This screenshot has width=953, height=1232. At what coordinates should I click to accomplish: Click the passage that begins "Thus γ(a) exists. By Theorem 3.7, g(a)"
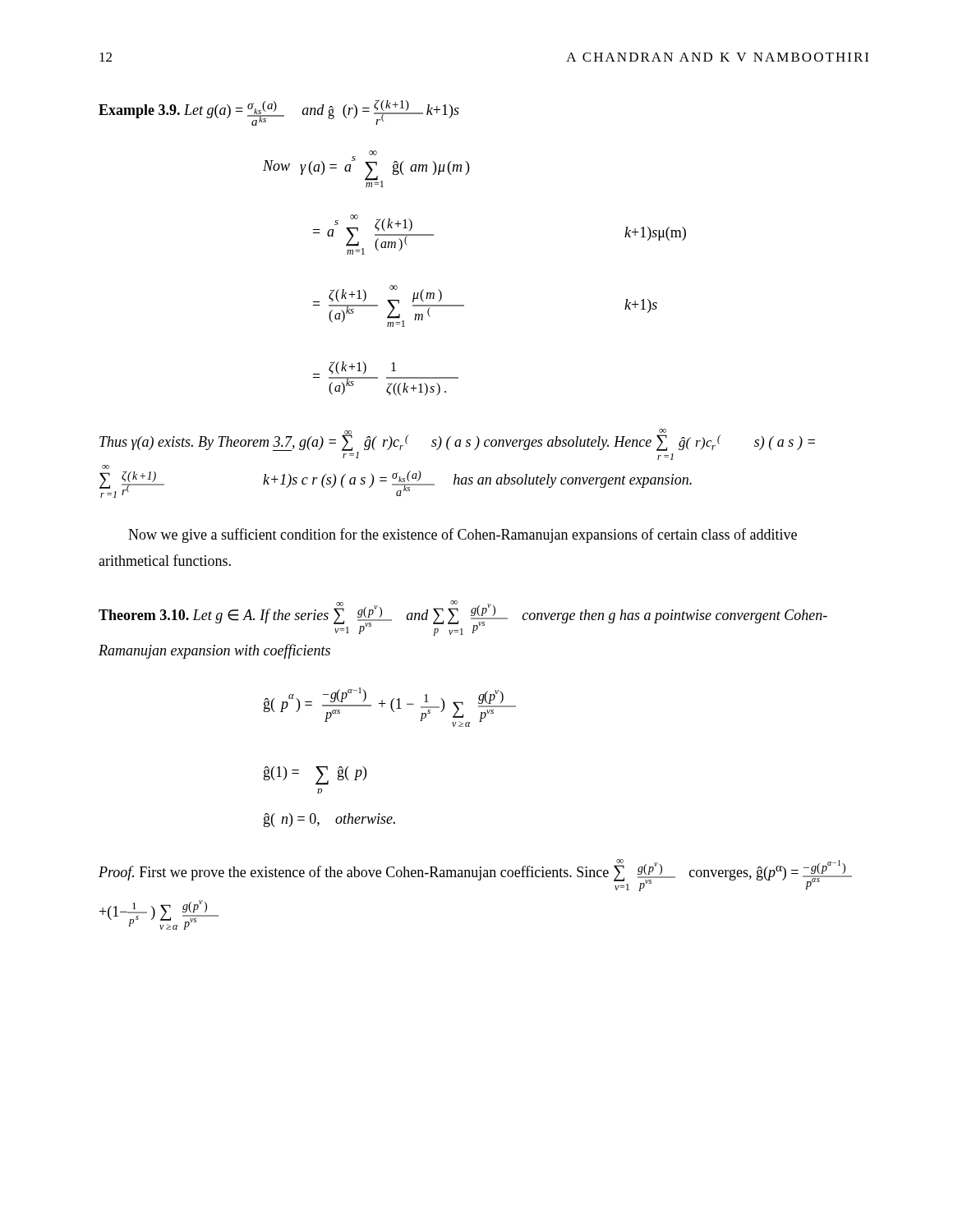click(457, 463)
